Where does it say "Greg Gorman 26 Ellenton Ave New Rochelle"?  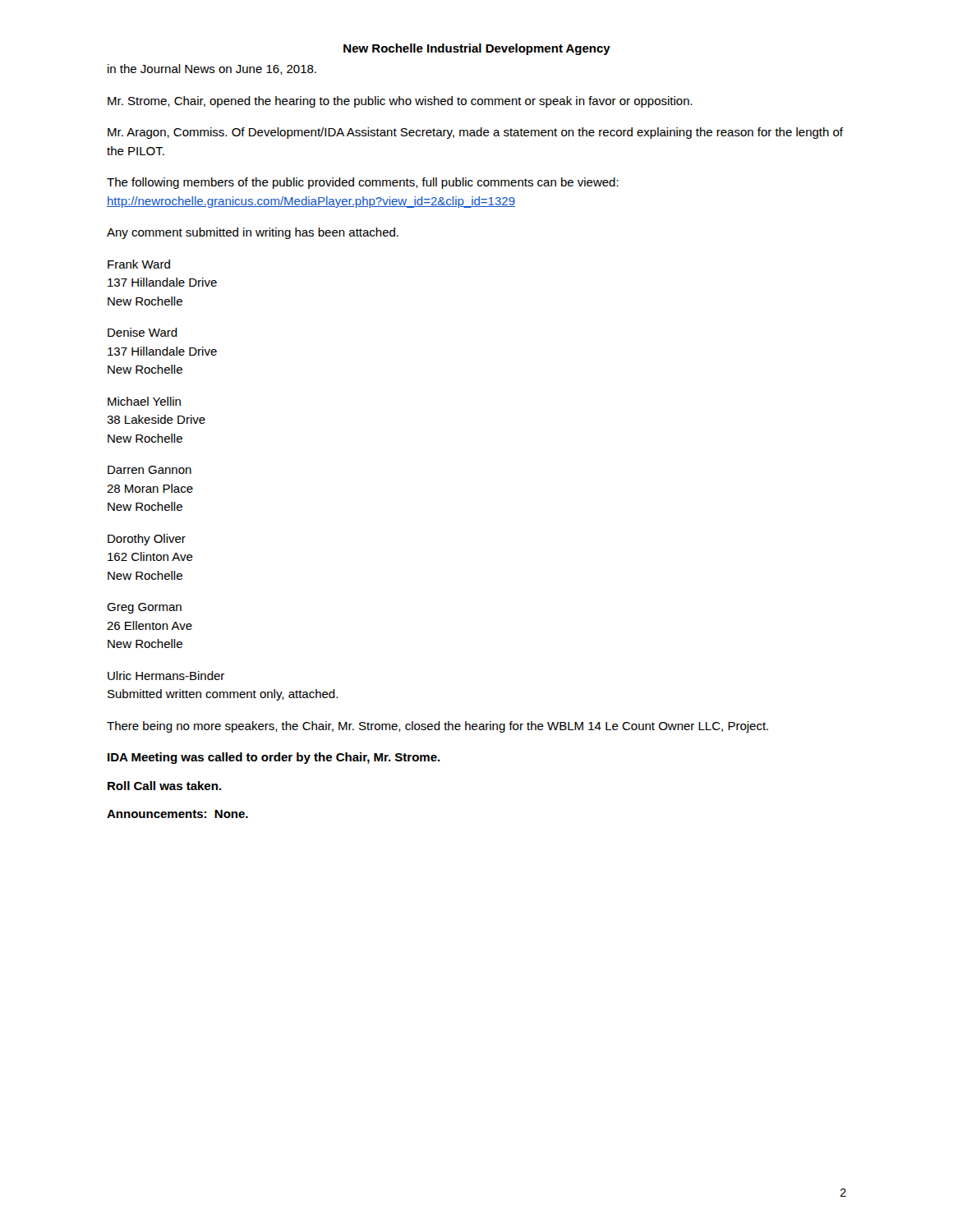coord(150,625)
